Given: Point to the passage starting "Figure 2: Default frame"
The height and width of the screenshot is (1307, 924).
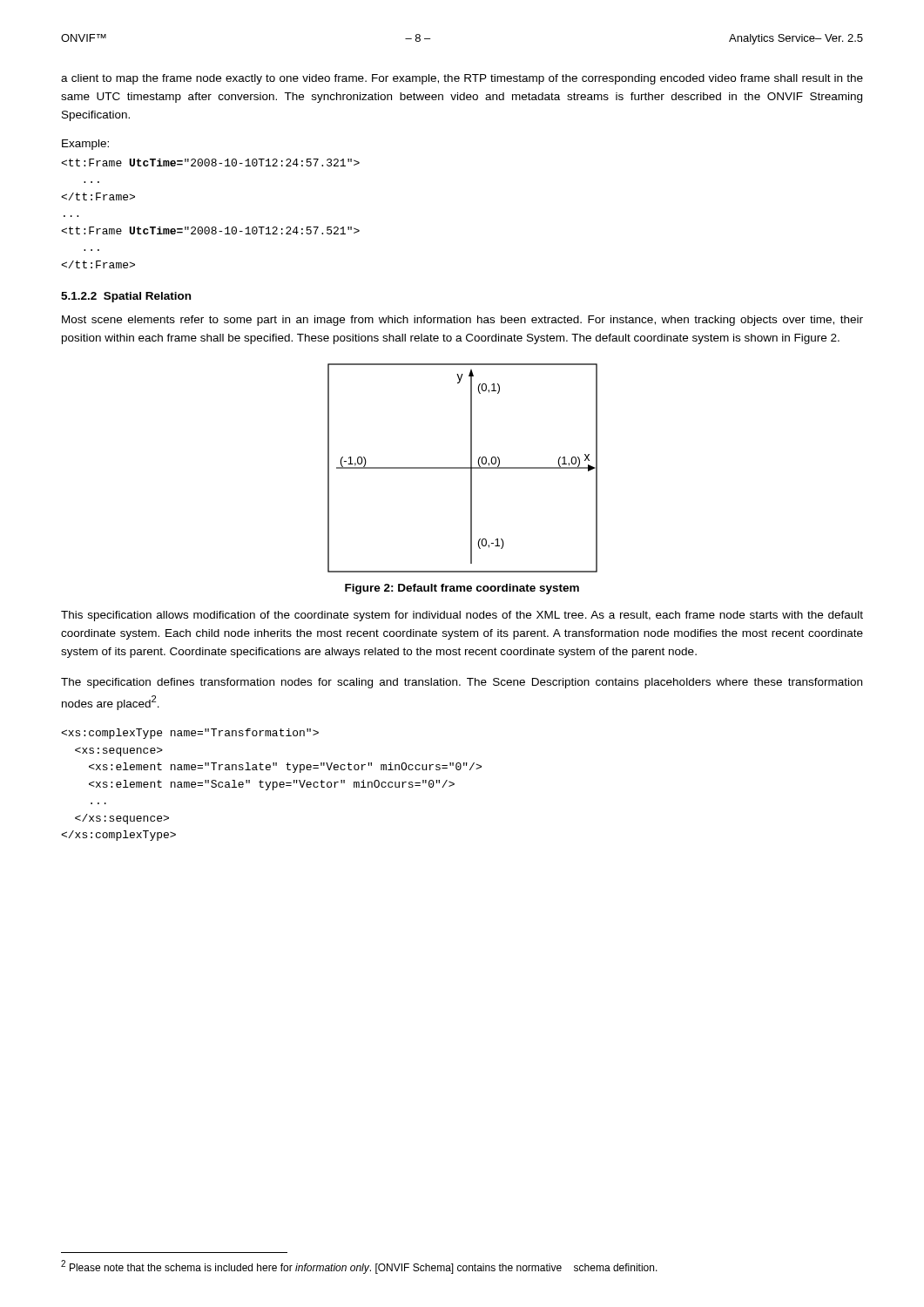Looking at the screenshot, I should (x=462, y=588).
